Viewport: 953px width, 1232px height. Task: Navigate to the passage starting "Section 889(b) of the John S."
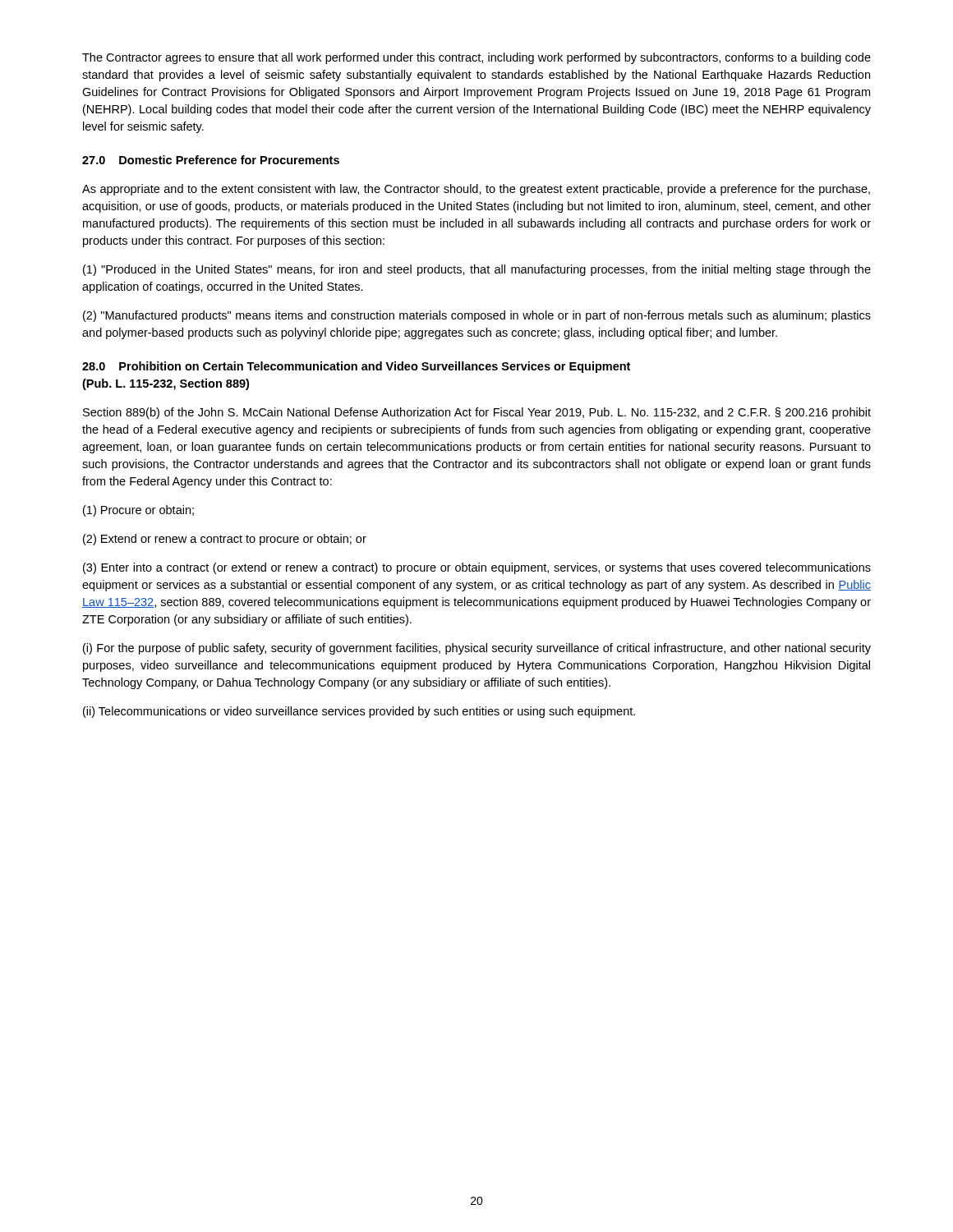(x=476, y=447)
